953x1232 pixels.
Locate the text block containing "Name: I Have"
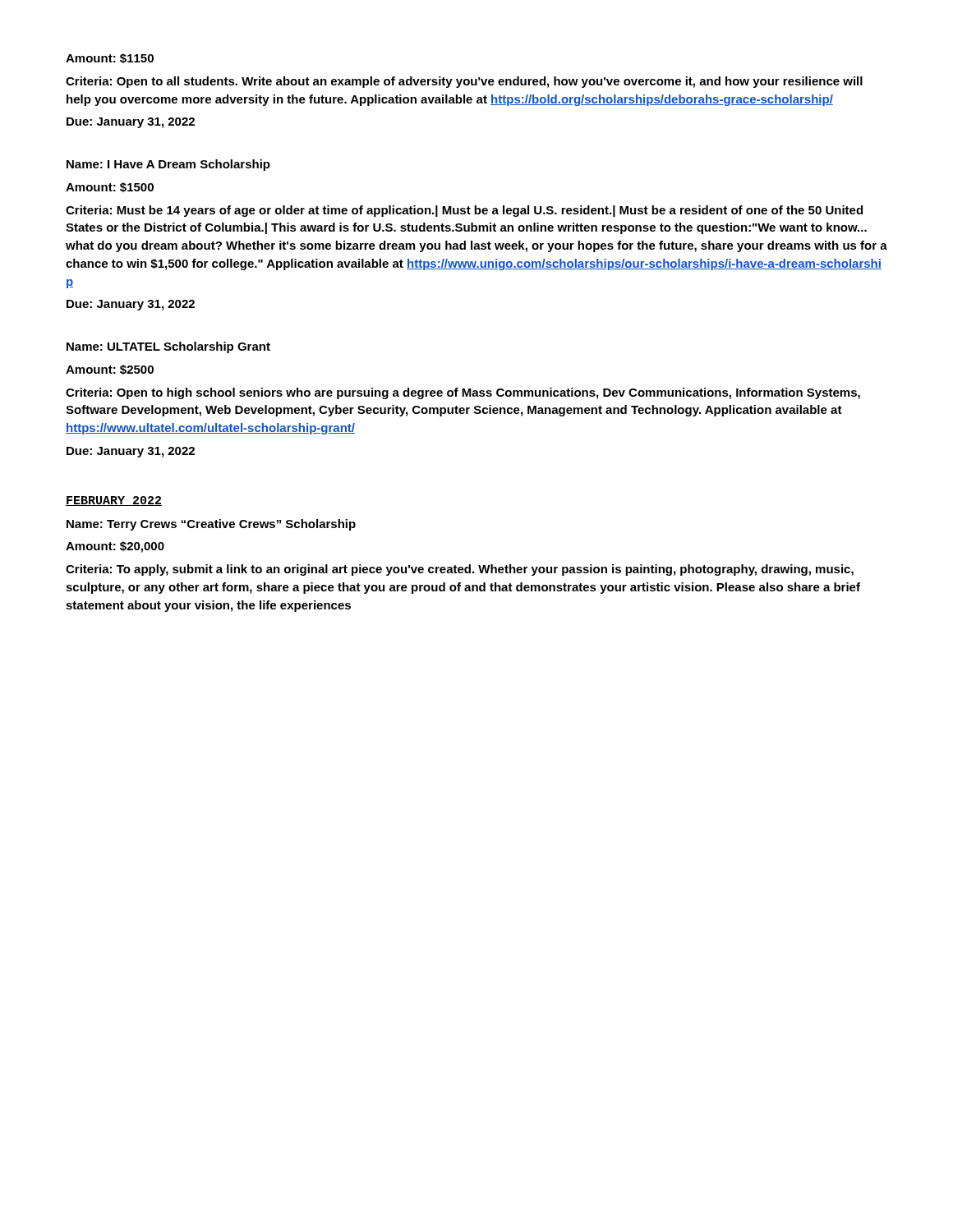click(x=168, y=165)
